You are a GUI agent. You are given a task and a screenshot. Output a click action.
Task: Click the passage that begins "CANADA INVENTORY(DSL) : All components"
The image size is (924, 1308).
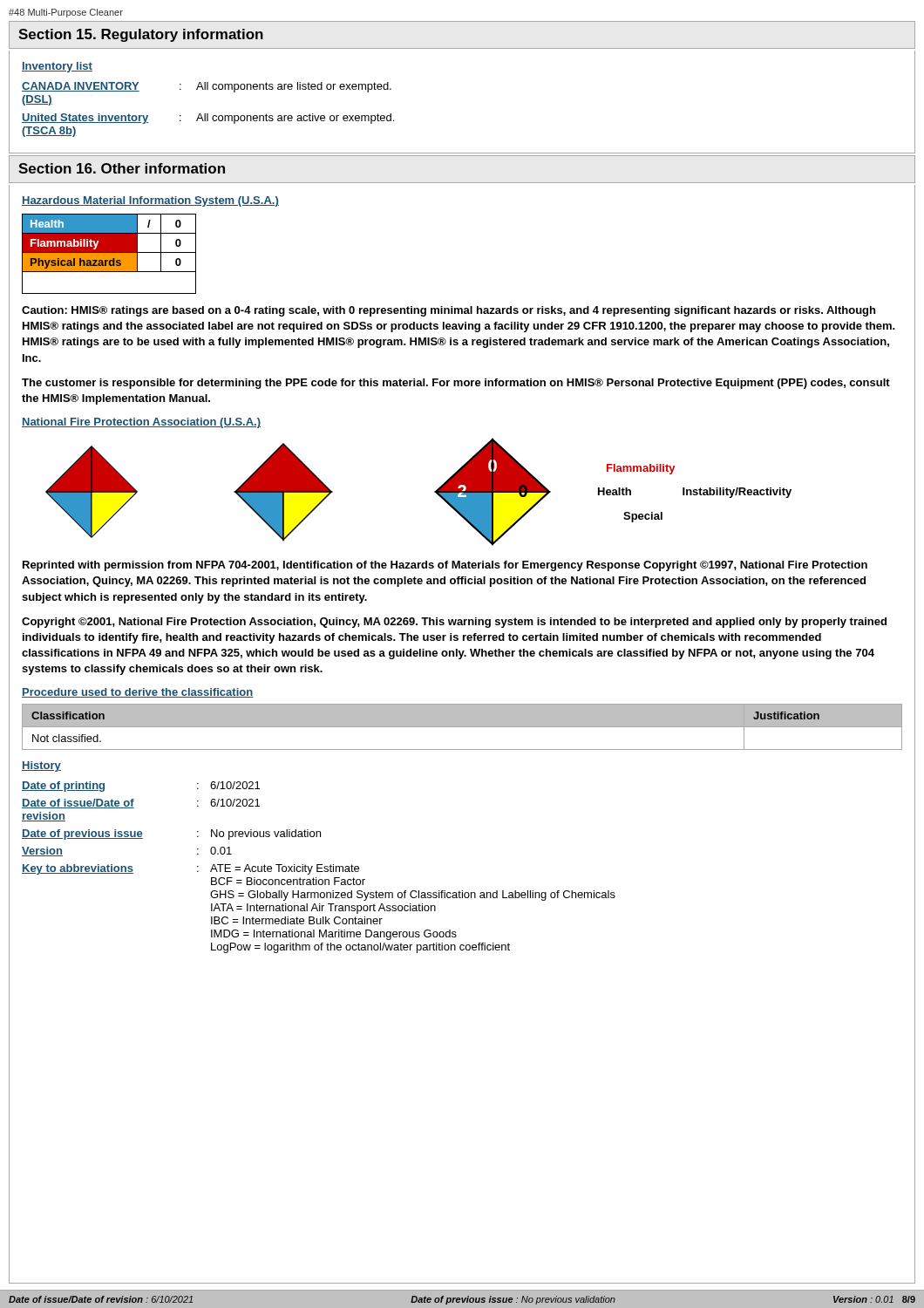tap(207, 87)
